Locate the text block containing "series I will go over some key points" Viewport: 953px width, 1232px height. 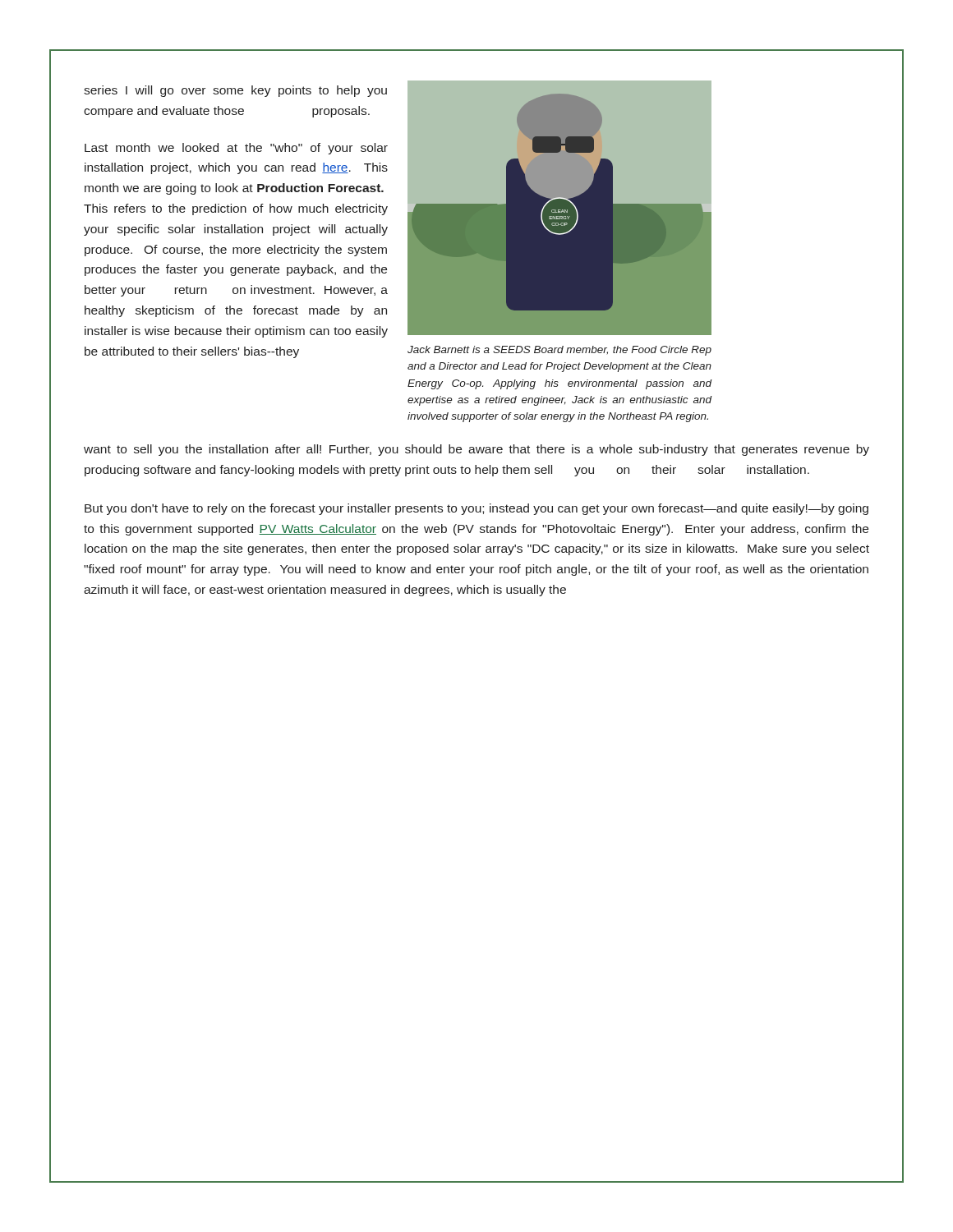pos(236,100)
